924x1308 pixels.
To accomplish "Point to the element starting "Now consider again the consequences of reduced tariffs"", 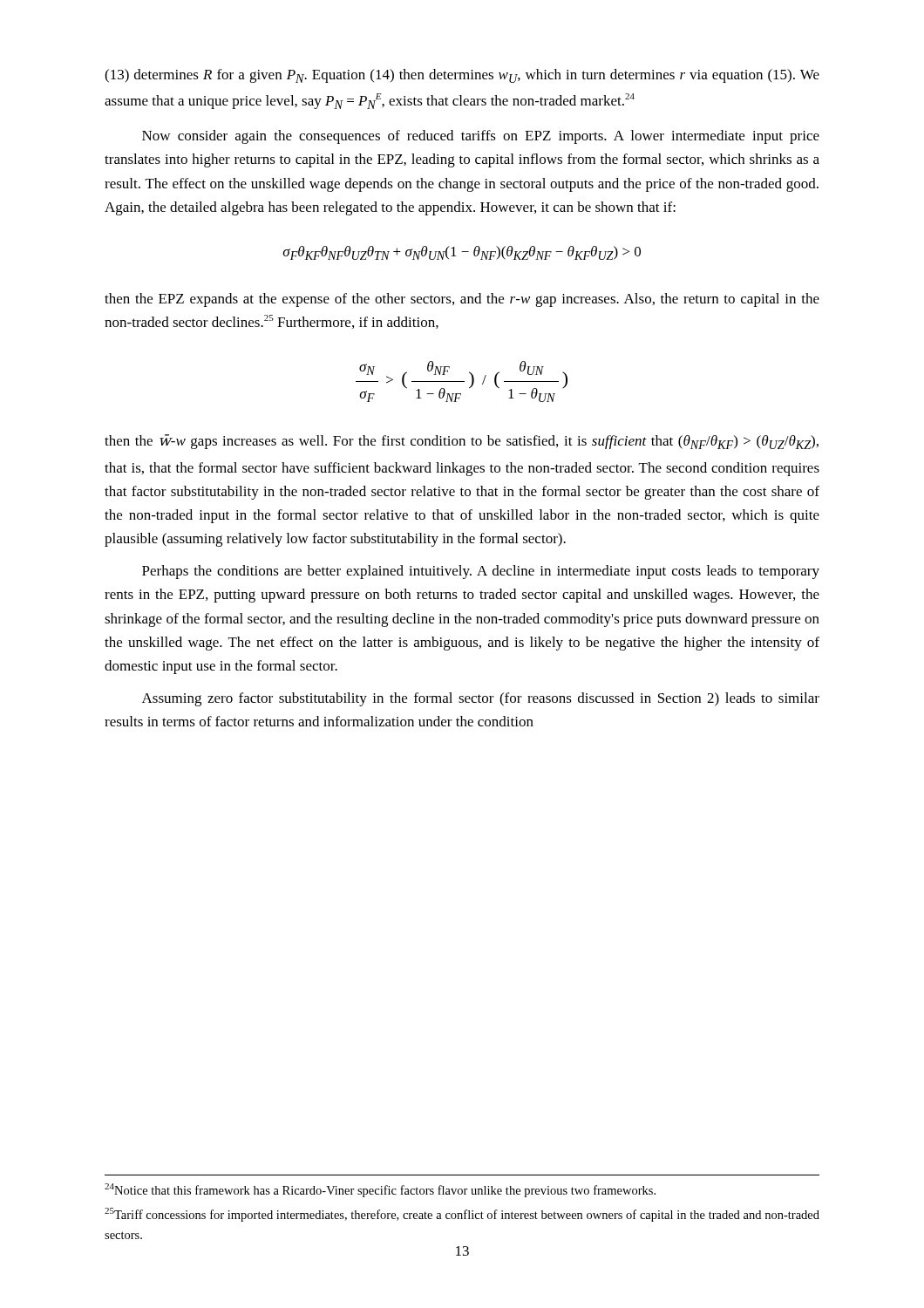I will click(x=462, y=171).
